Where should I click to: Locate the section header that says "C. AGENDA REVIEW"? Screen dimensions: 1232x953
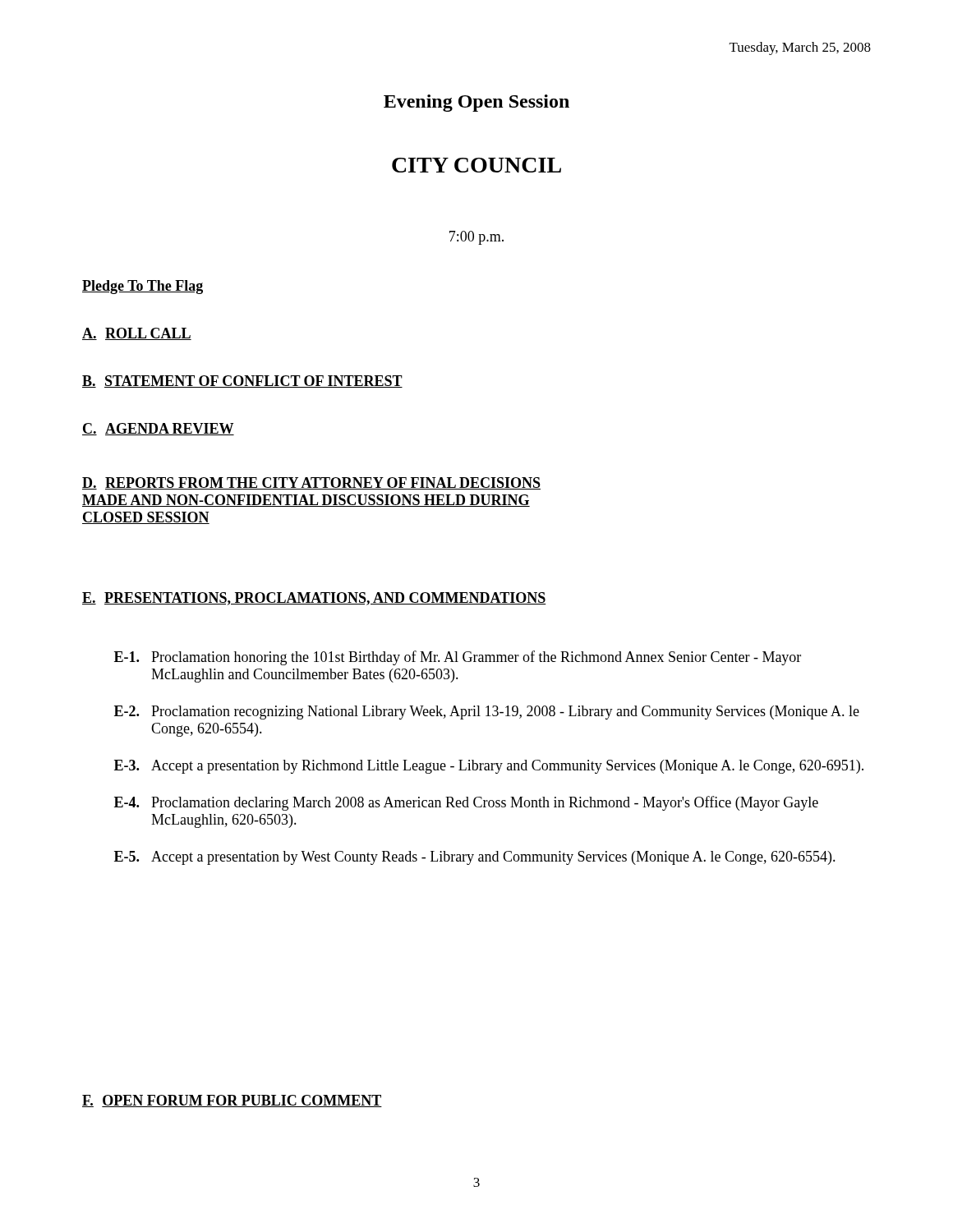pos(158,429)
